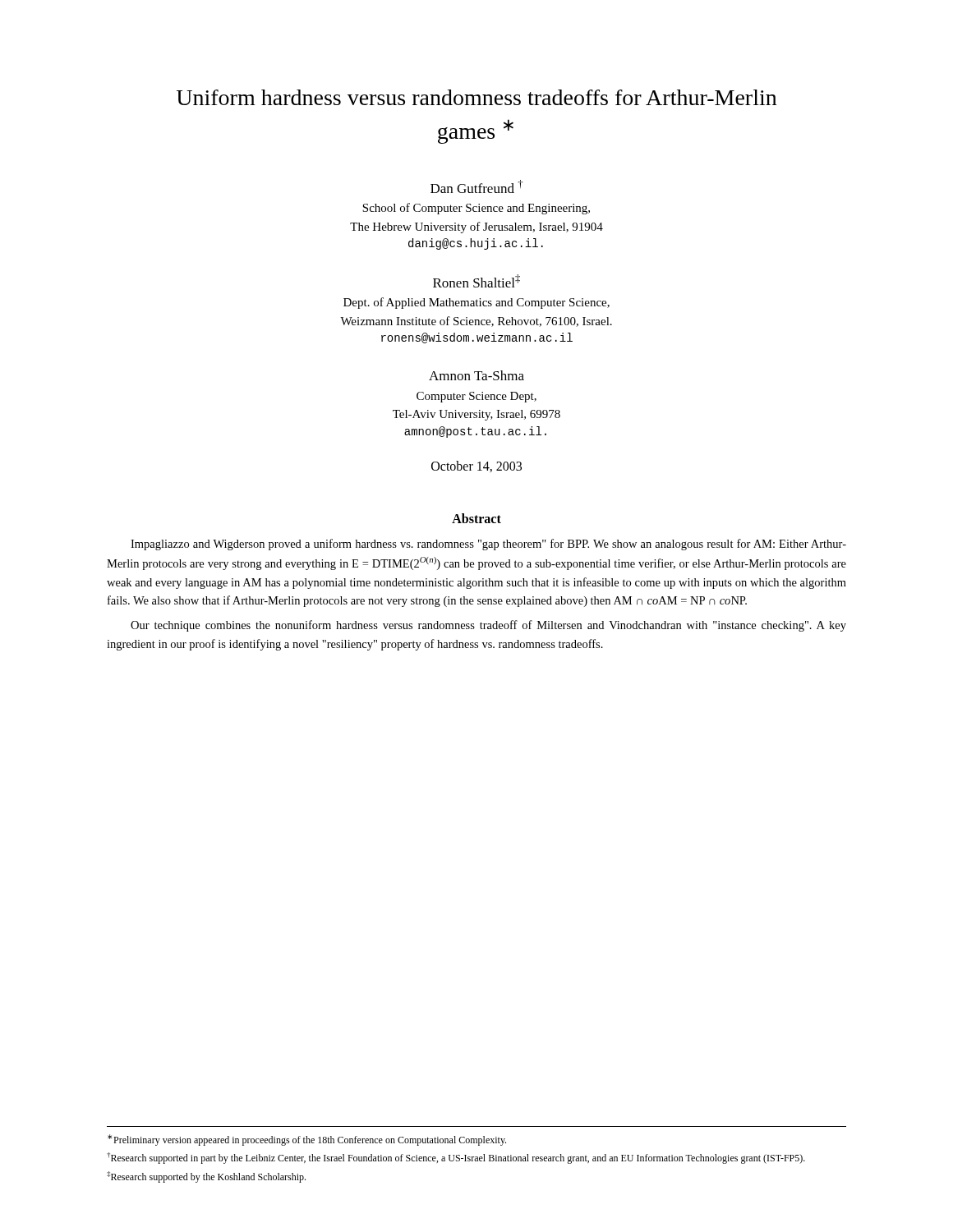
Task: Navigate to the text starting "Ronen Shaltiel‡ Dept. of"
Action: [476, 309]
